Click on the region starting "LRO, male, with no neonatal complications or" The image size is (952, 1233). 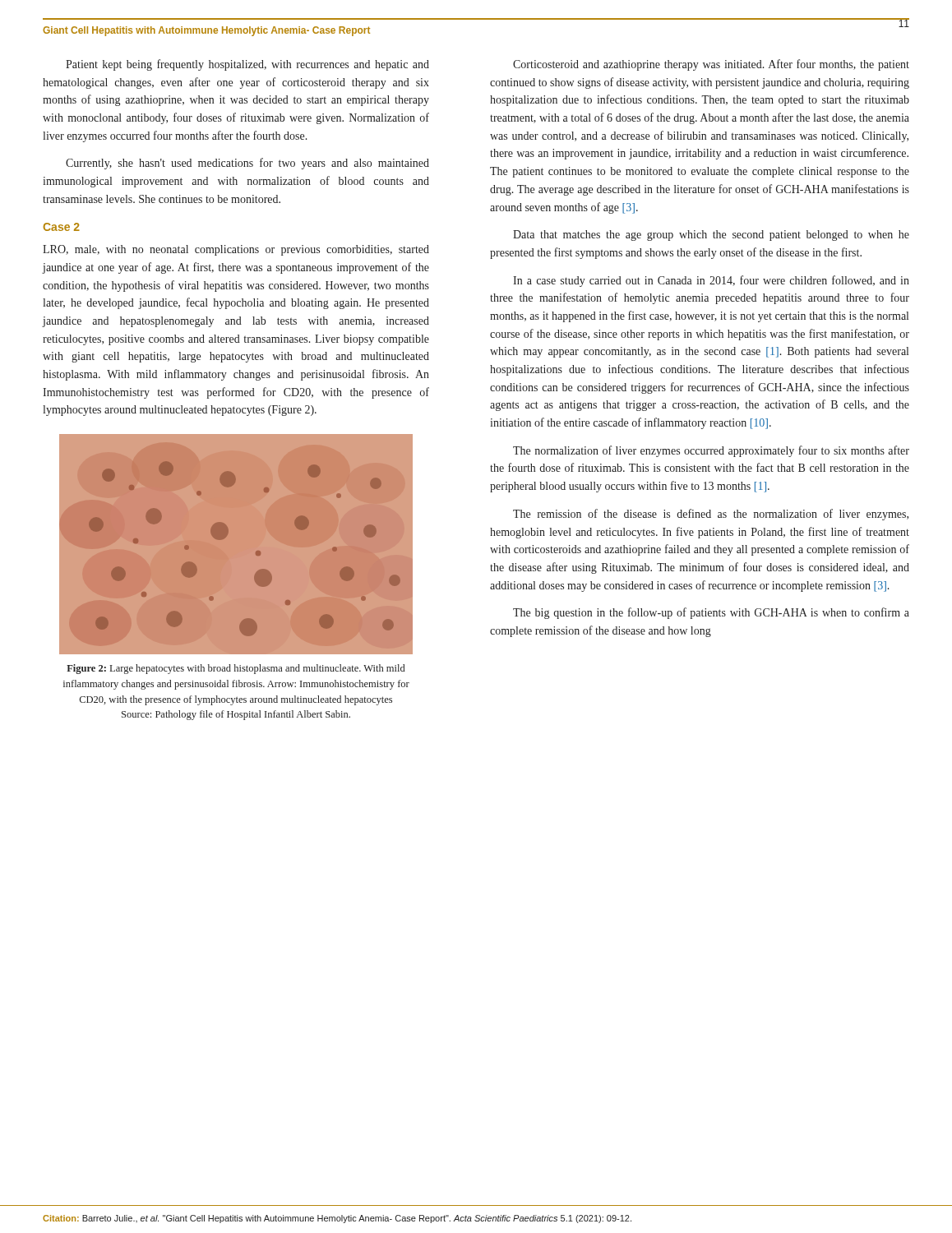point(236,330)
